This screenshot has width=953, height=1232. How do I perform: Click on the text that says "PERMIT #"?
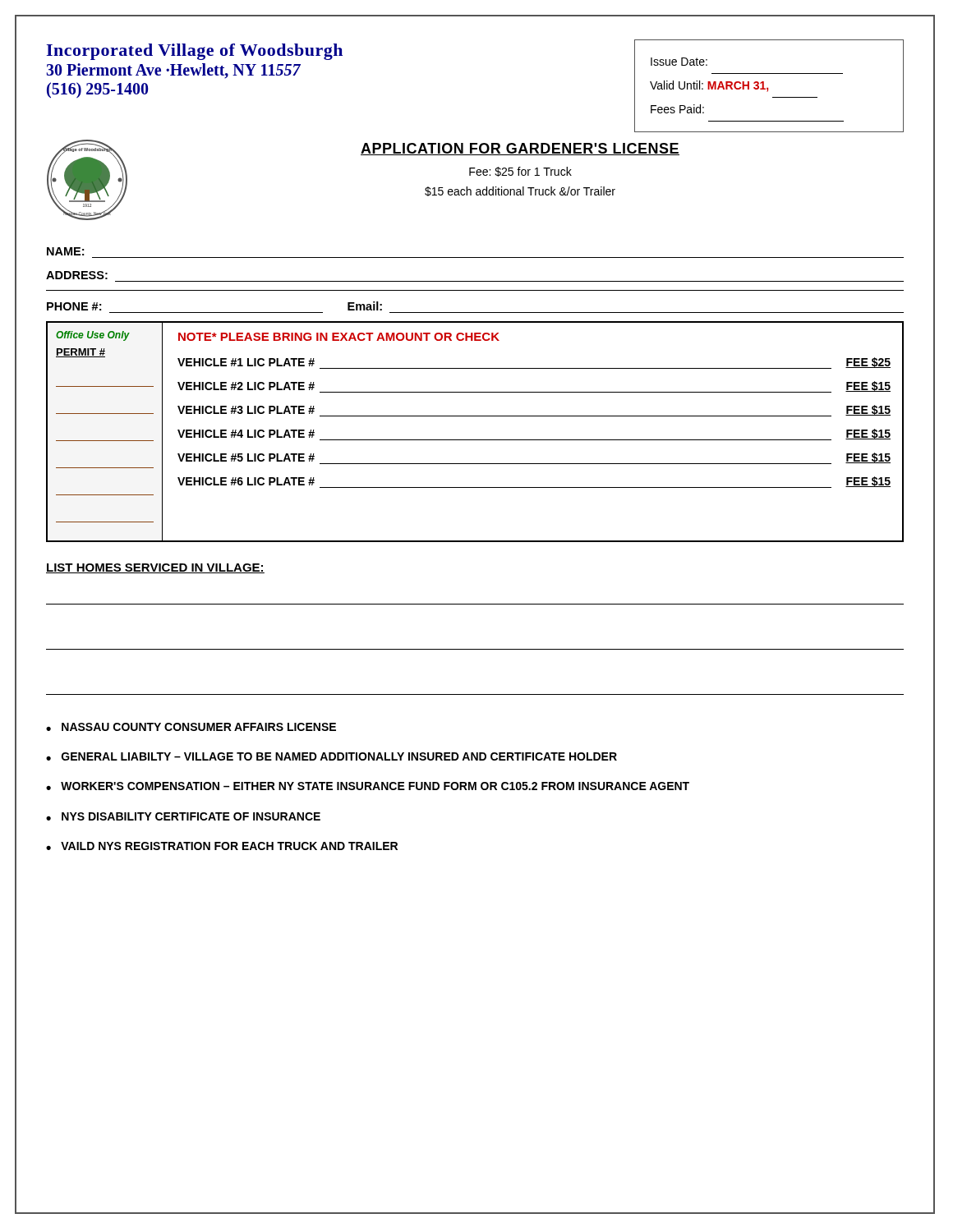(x=80, y=352)
